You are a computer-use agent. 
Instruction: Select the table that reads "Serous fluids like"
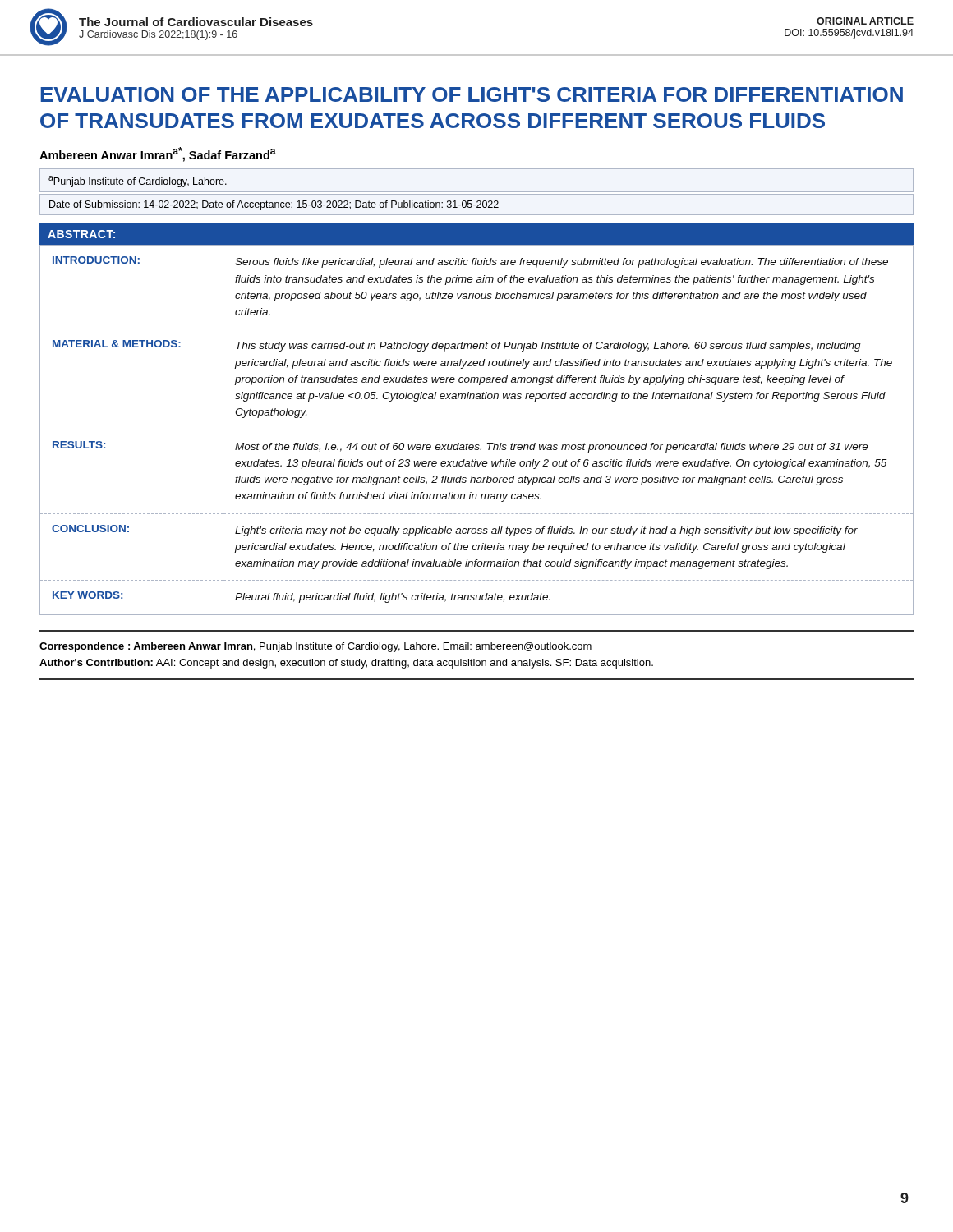[x=476, y=430]
